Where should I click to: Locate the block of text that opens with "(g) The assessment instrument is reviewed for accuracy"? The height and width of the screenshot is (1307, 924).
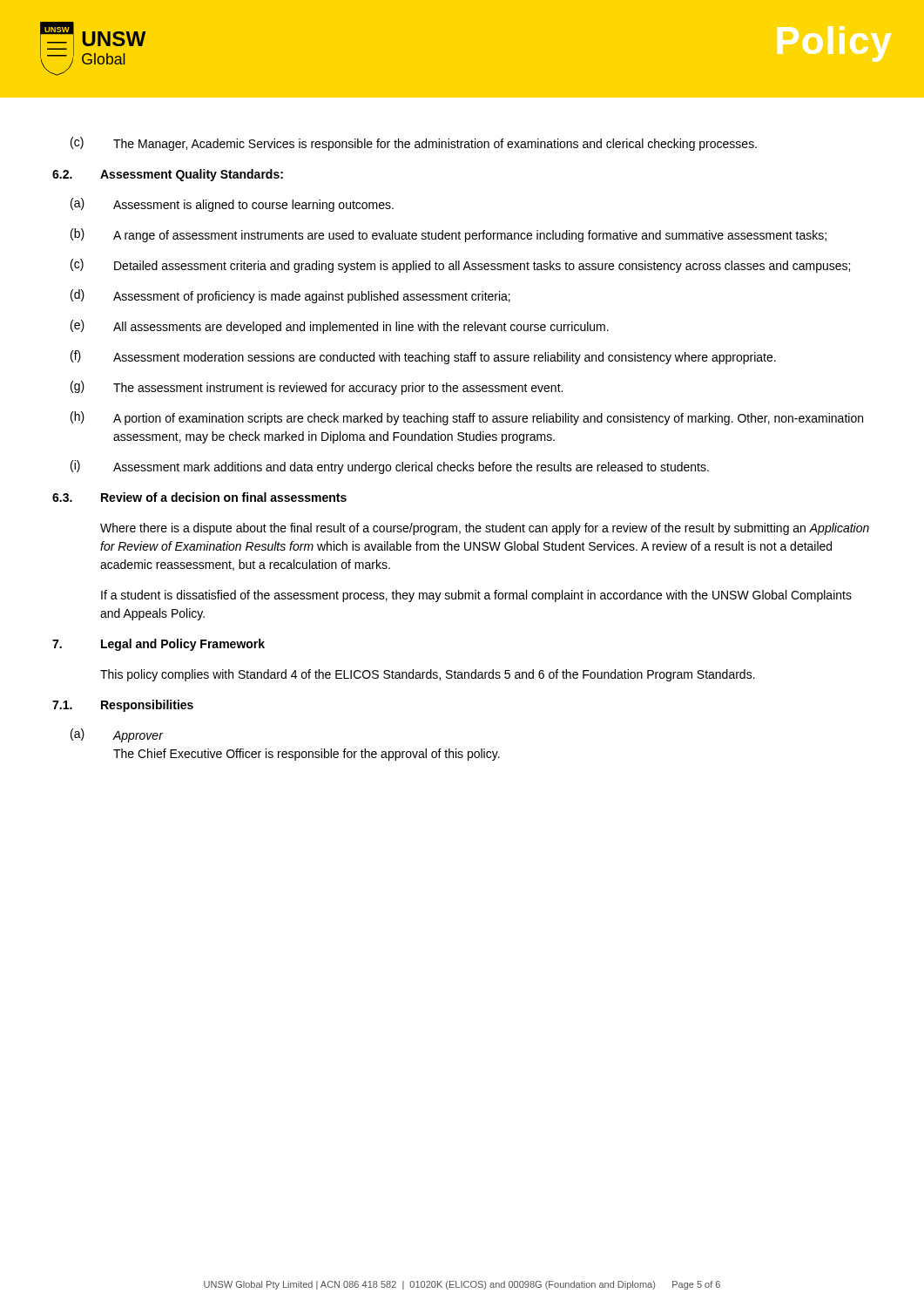471,388
